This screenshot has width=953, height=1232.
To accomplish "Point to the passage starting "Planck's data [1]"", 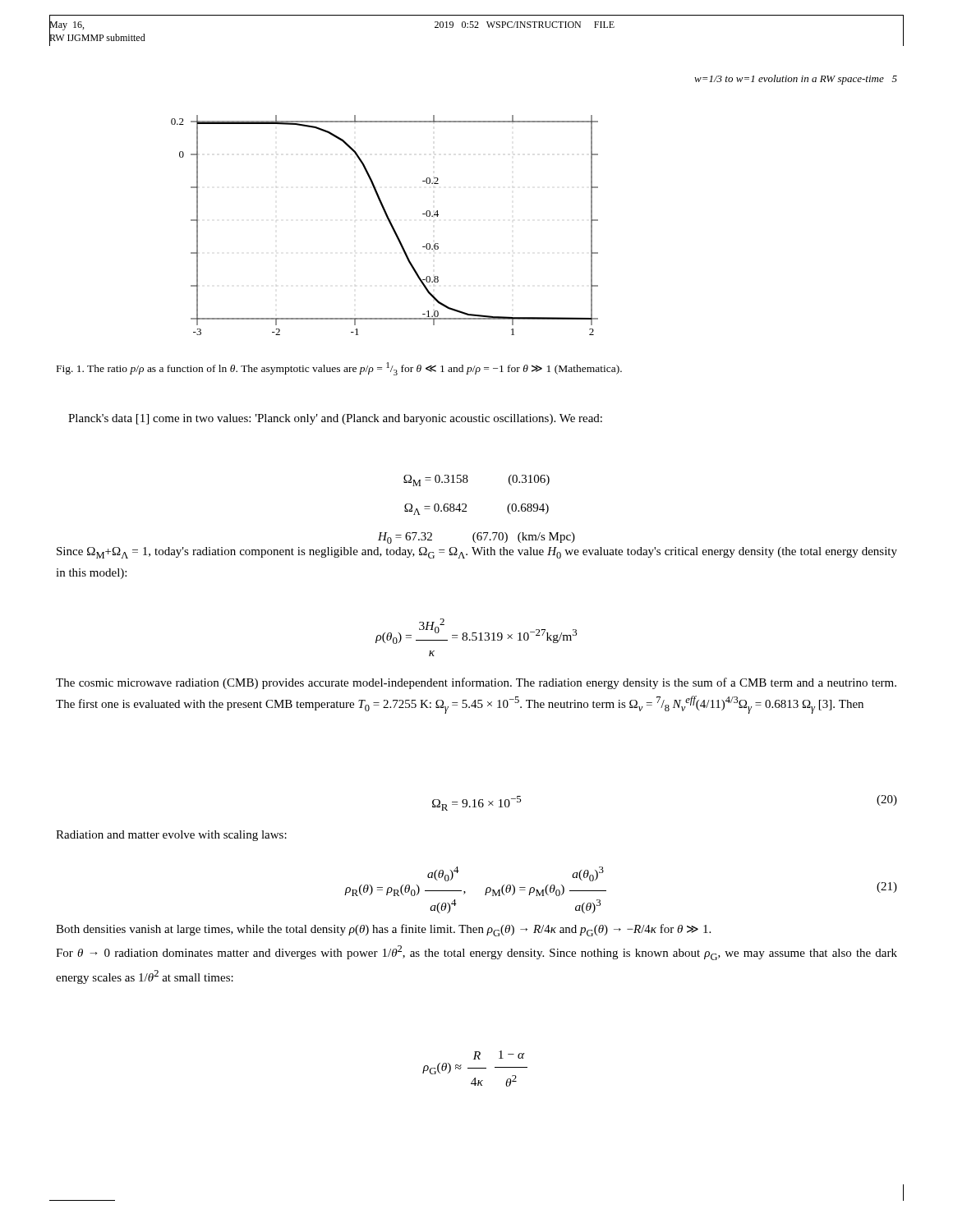I will pos(329,418).
